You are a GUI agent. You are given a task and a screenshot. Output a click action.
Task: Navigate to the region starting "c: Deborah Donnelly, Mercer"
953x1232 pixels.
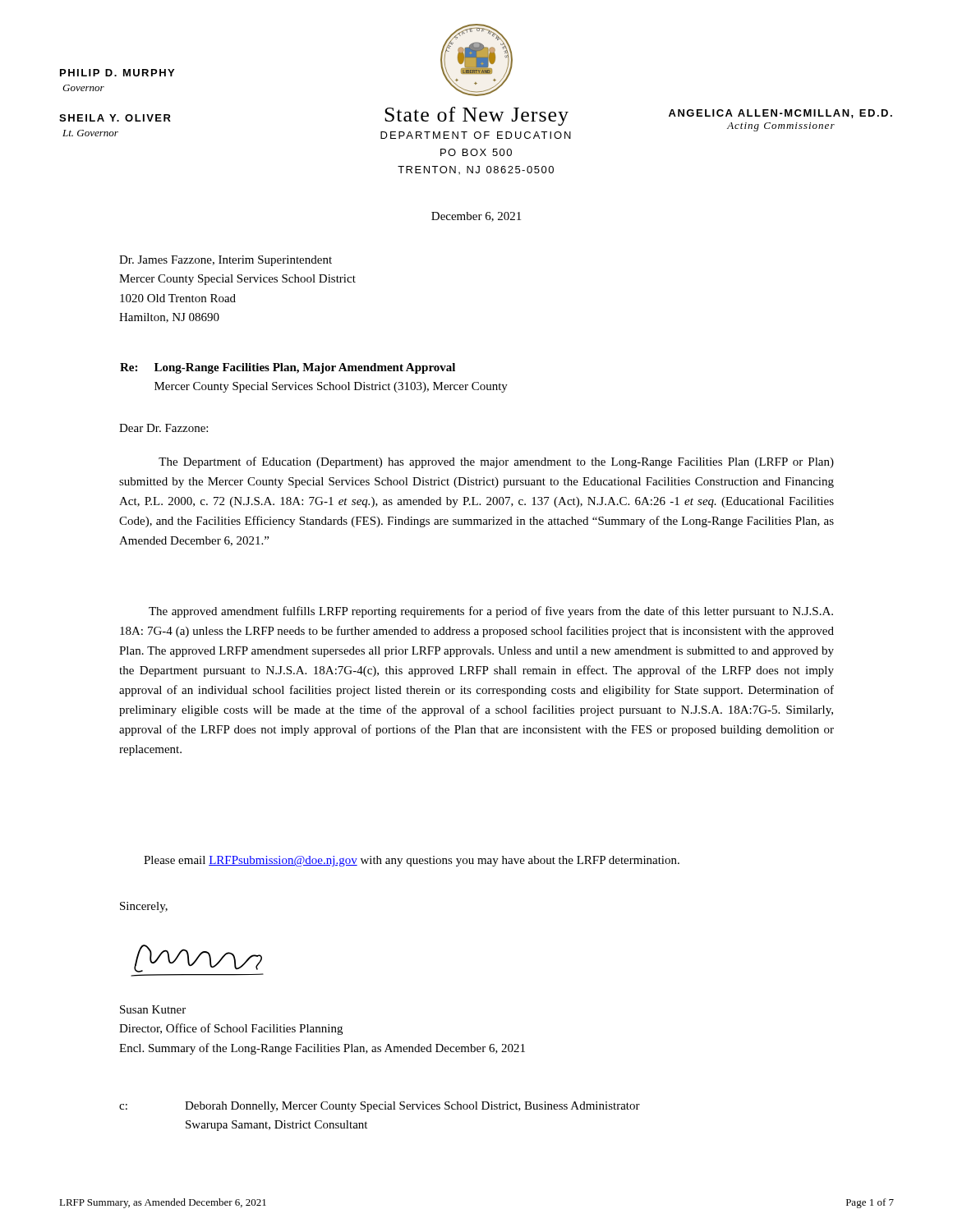[x=379, y=1116]
